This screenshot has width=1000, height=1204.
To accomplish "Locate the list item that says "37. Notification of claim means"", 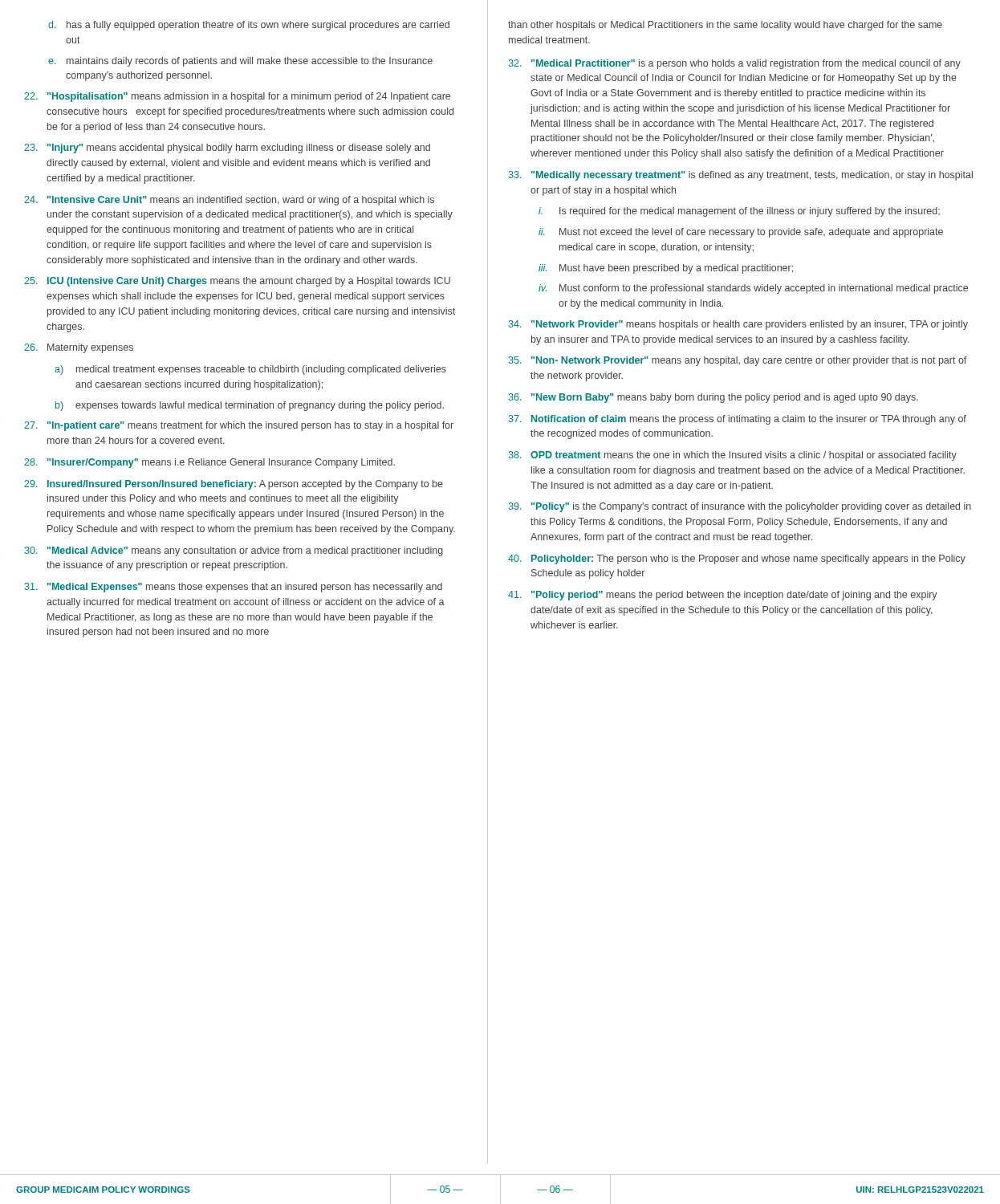I will [x=741, y=426].
